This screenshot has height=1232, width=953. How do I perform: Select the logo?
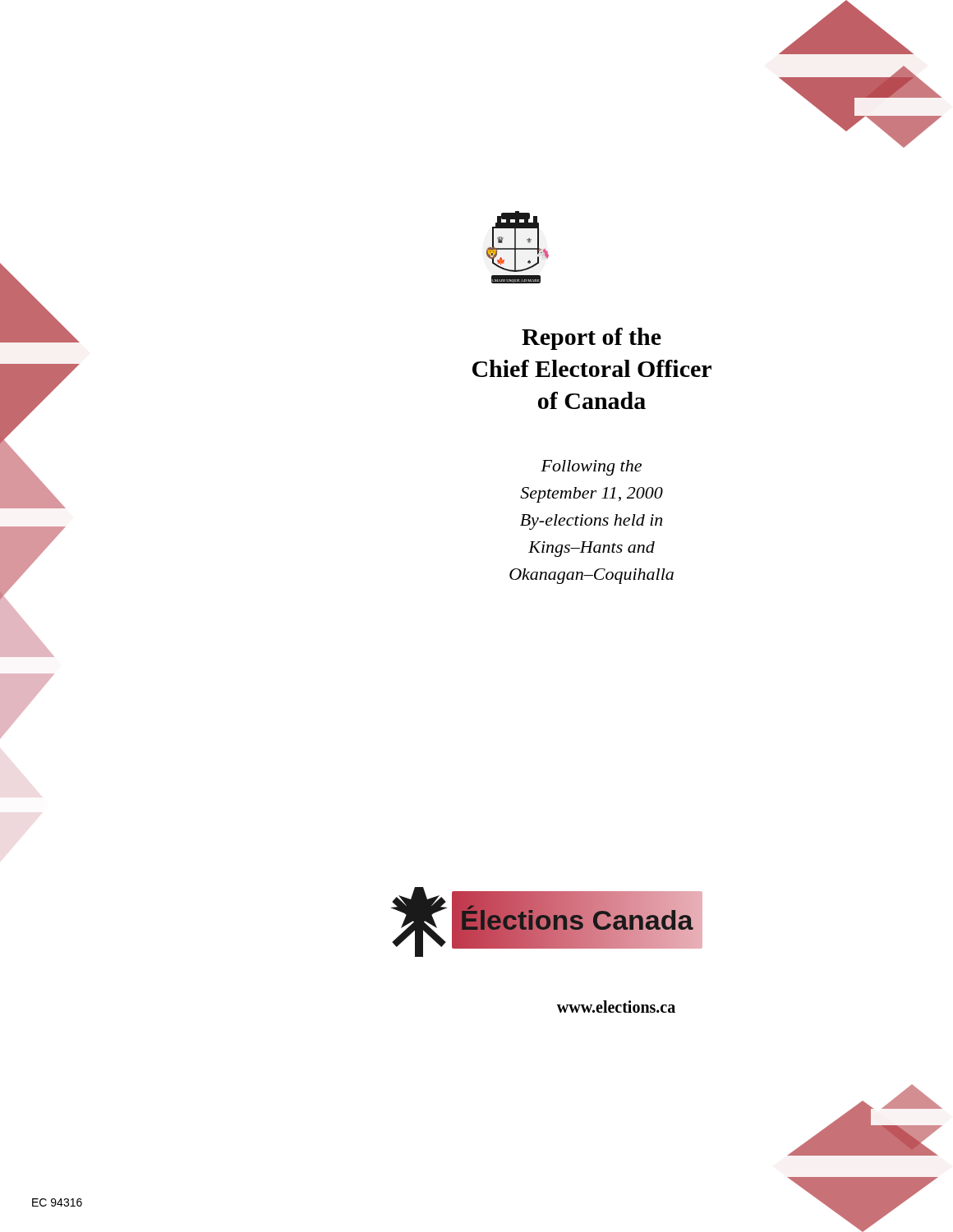pos(542,920)
